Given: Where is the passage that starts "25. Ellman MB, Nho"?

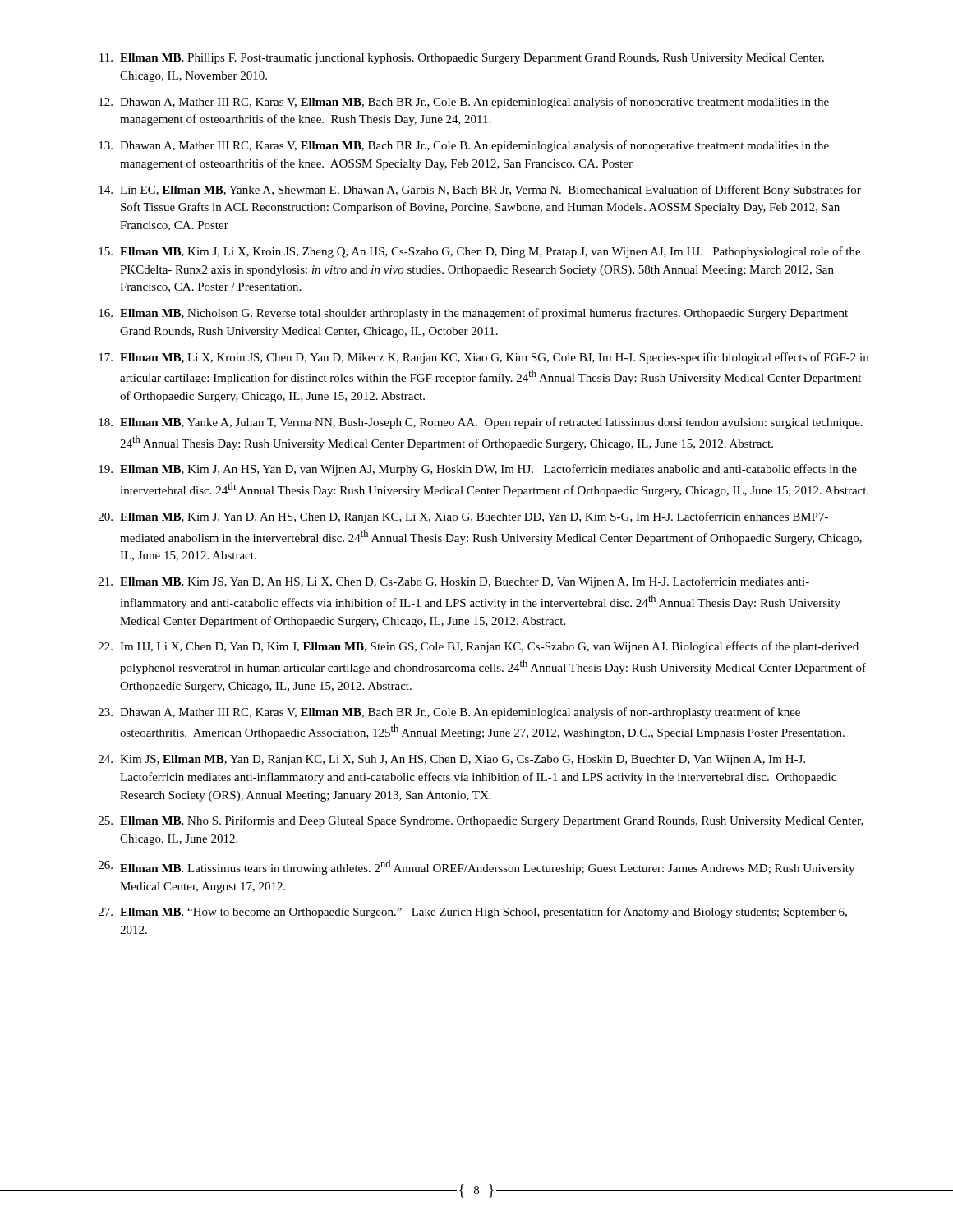Looking at the screenshot, I should (476, 830).
